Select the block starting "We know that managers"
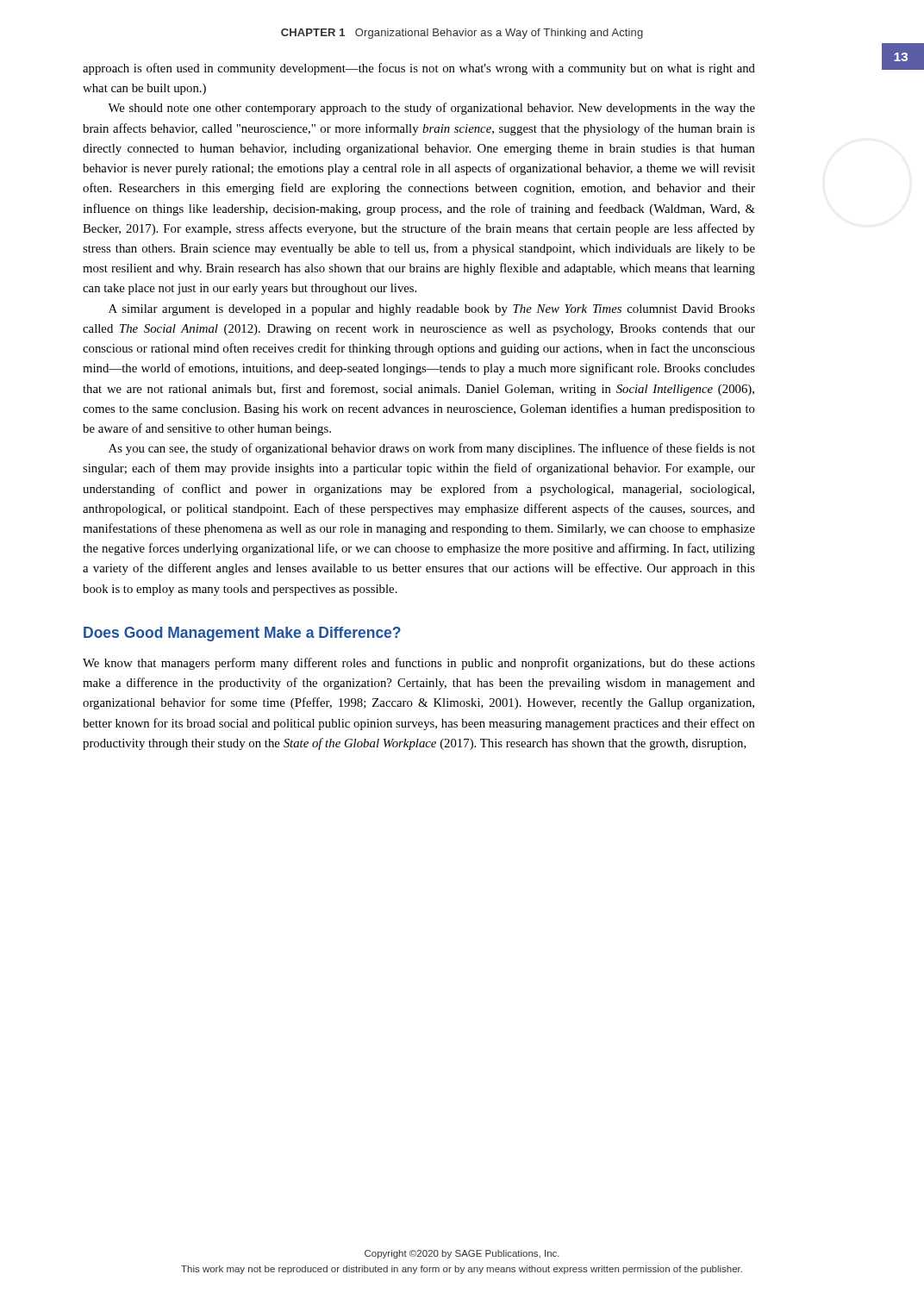 point(419,704)
